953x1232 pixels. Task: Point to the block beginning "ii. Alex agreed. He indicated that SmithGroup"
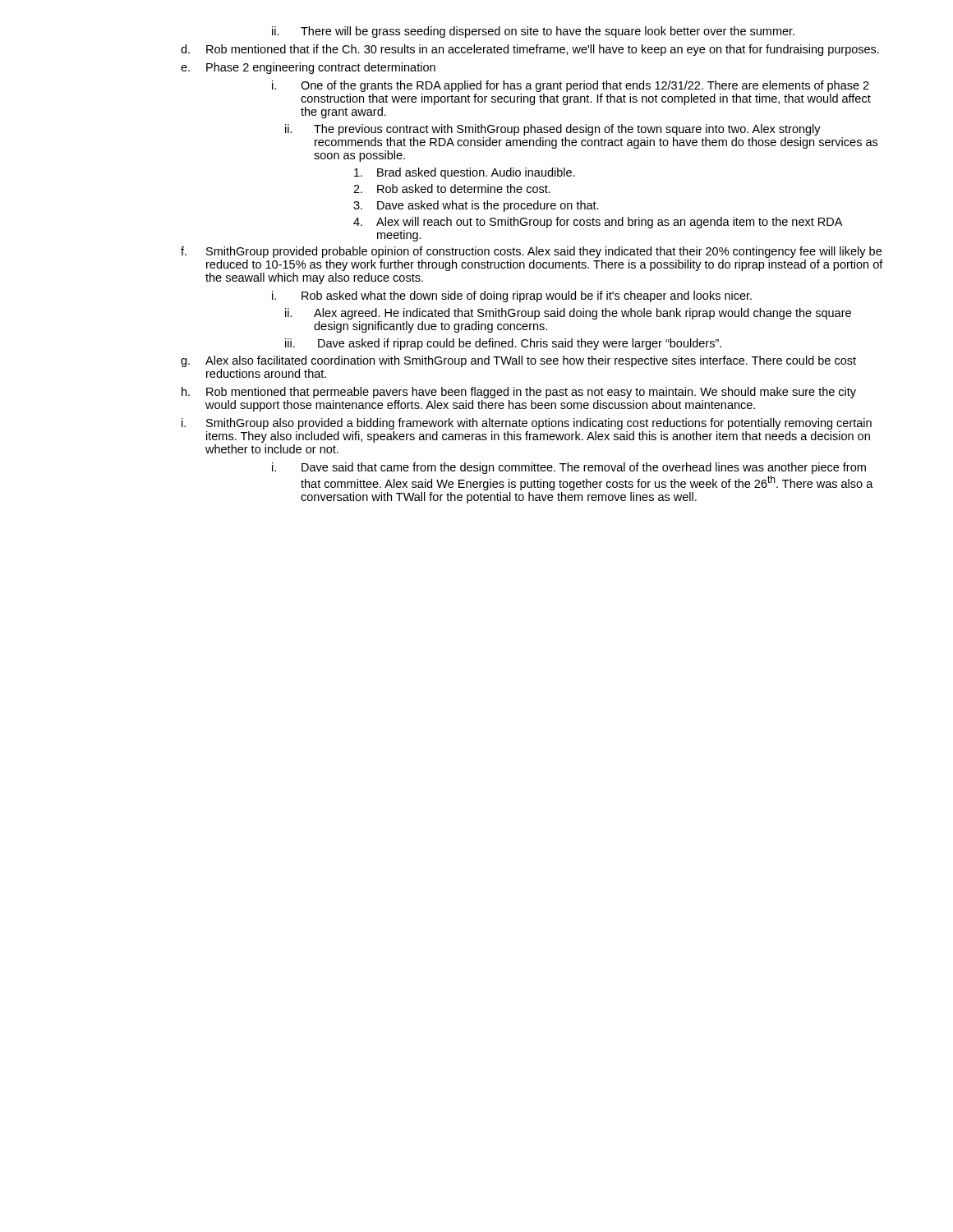pyautogui.click(x=586, y=320)
